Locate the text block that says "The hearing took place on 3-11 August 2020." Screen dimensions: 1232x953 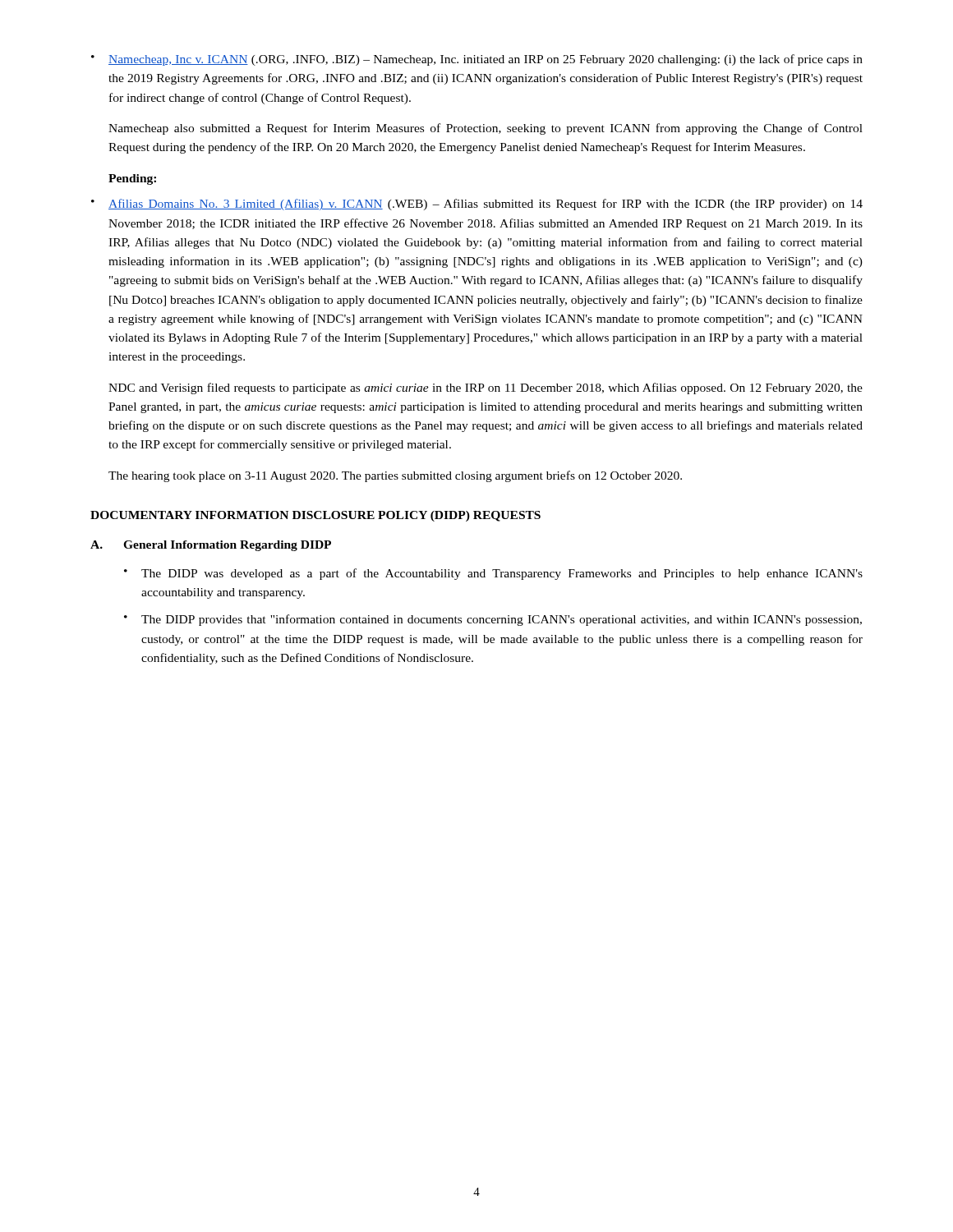pyautogui.click(x=486, y=475)
